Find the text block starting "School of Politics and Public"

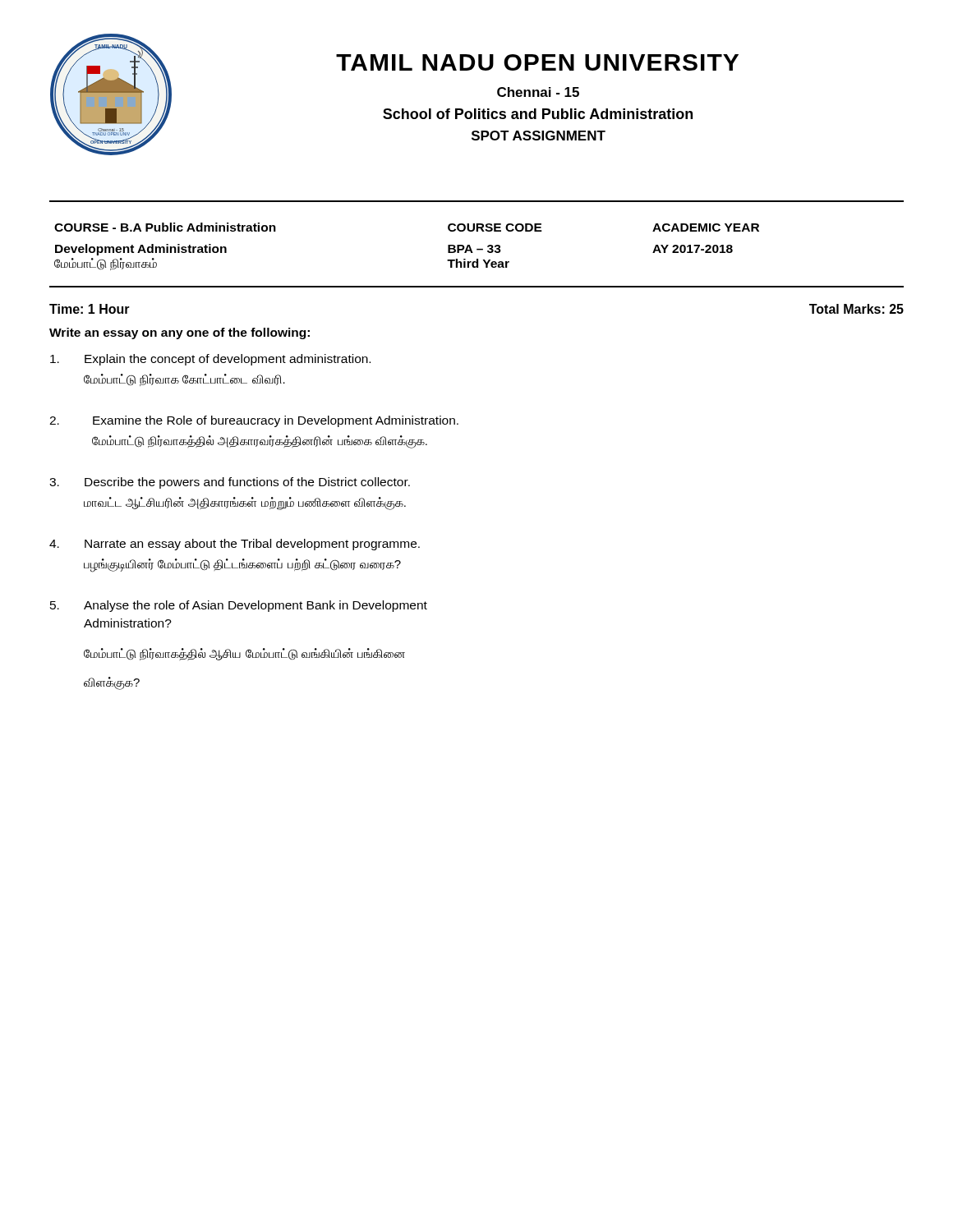click(x=538, y=114)
